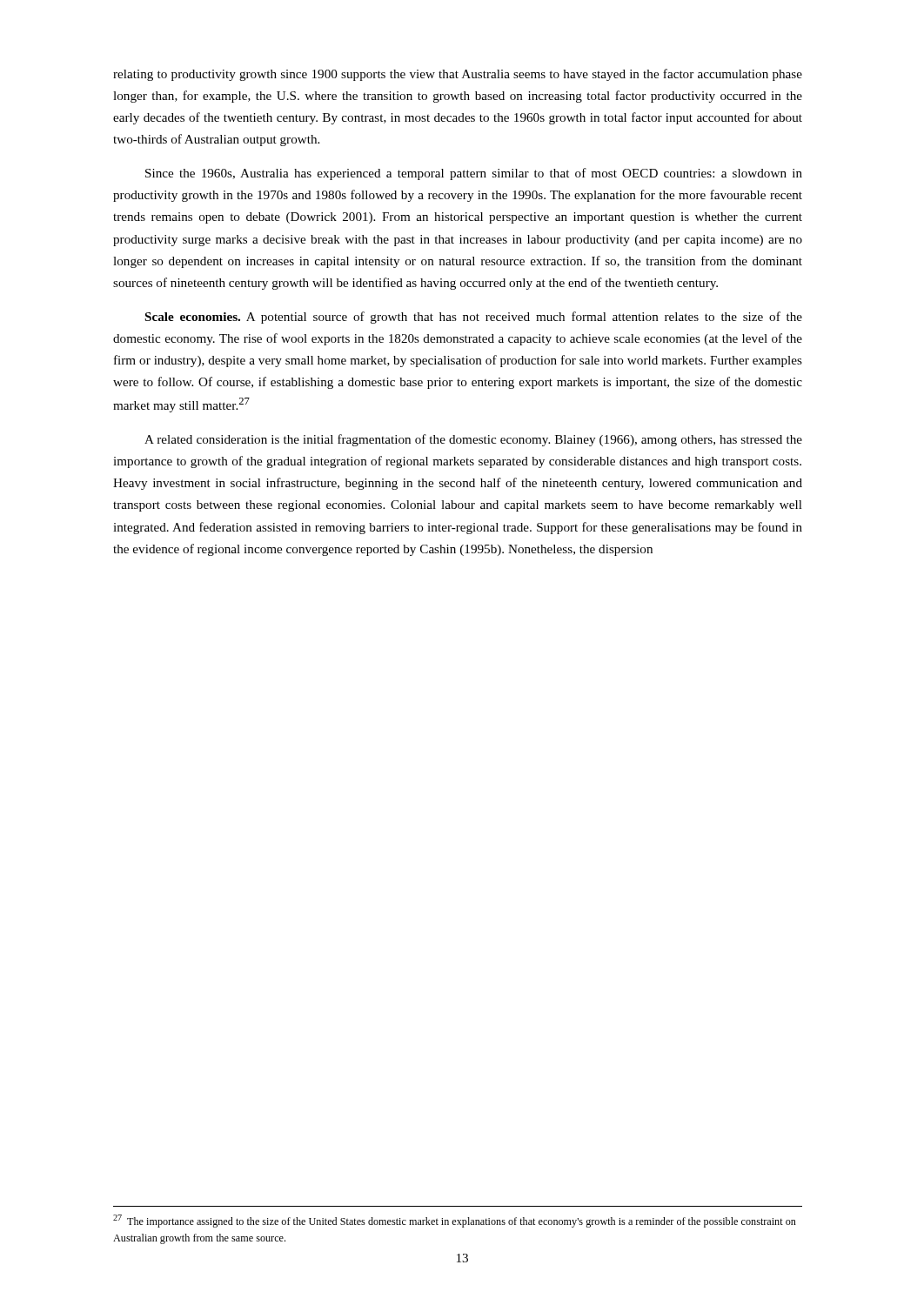The height and width of the screenshot is (1305, 924).
Task: Locate the passage starting "relating to productivity growth since 1900 supports the"
Action: [458, 106]
